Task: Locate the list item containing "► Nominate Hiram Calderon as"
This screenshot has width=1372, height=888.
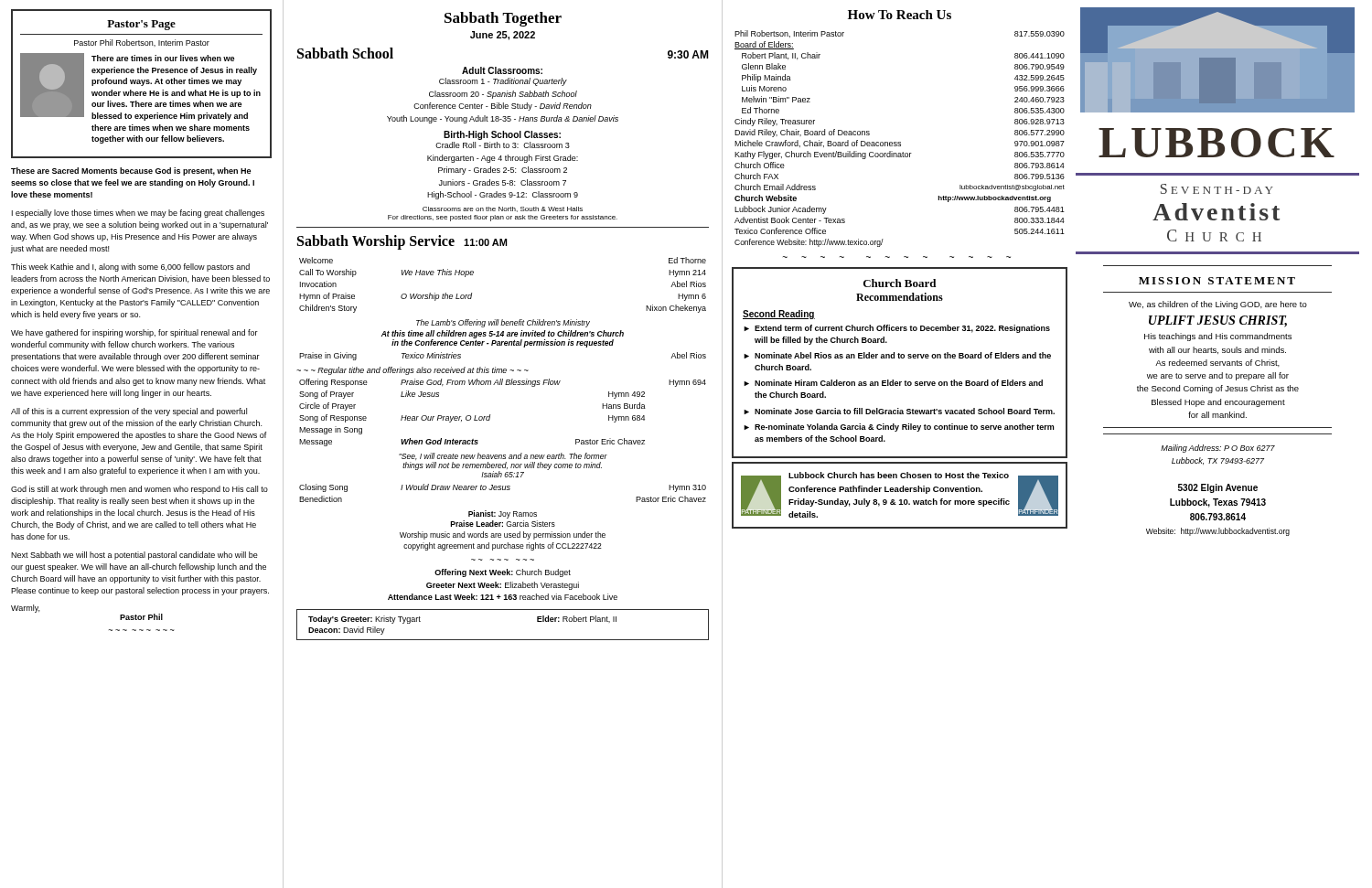Action: [x=899, y=390]
